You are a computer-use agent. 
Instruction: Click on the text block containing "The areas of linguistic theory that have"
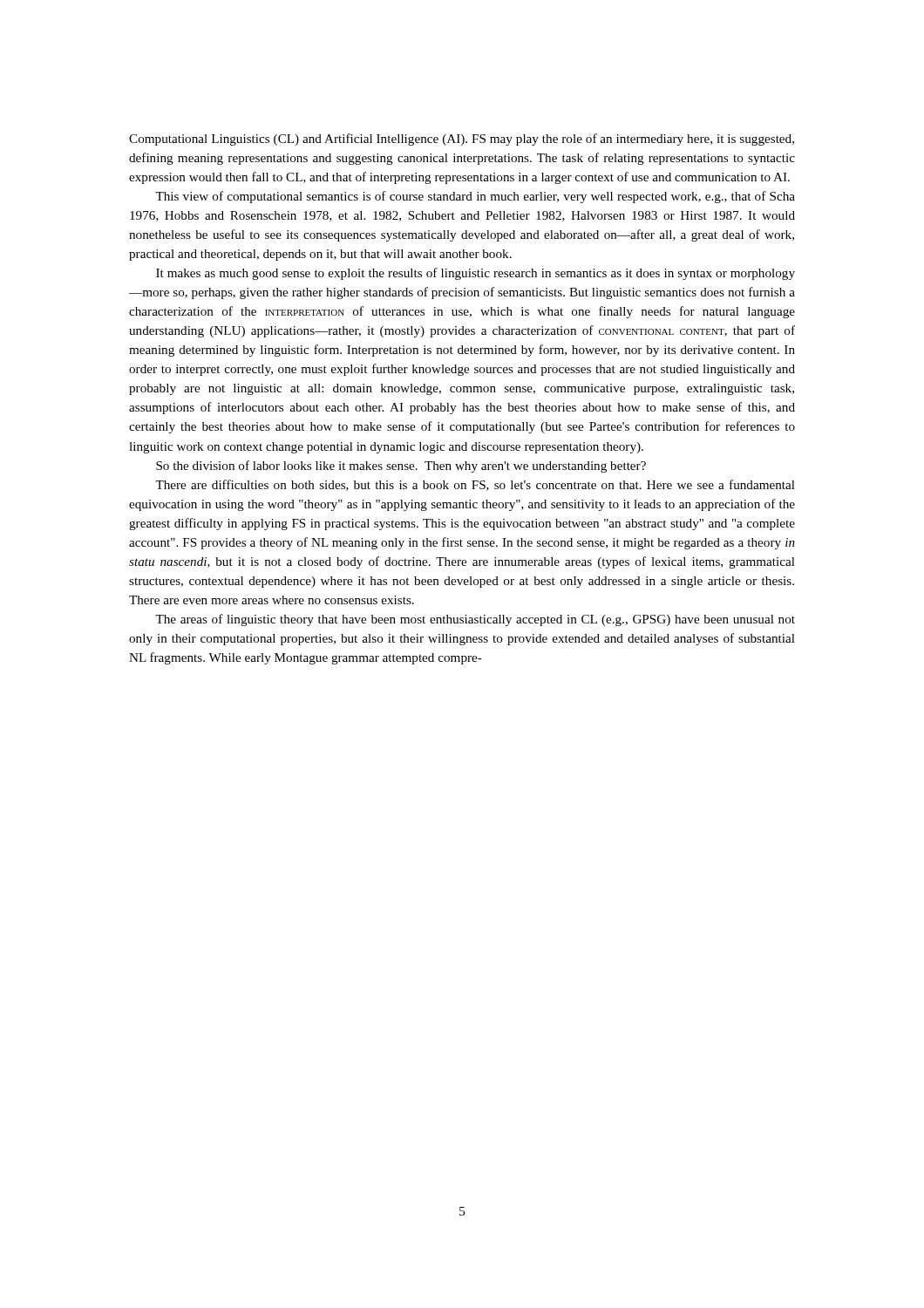(462, 638)
